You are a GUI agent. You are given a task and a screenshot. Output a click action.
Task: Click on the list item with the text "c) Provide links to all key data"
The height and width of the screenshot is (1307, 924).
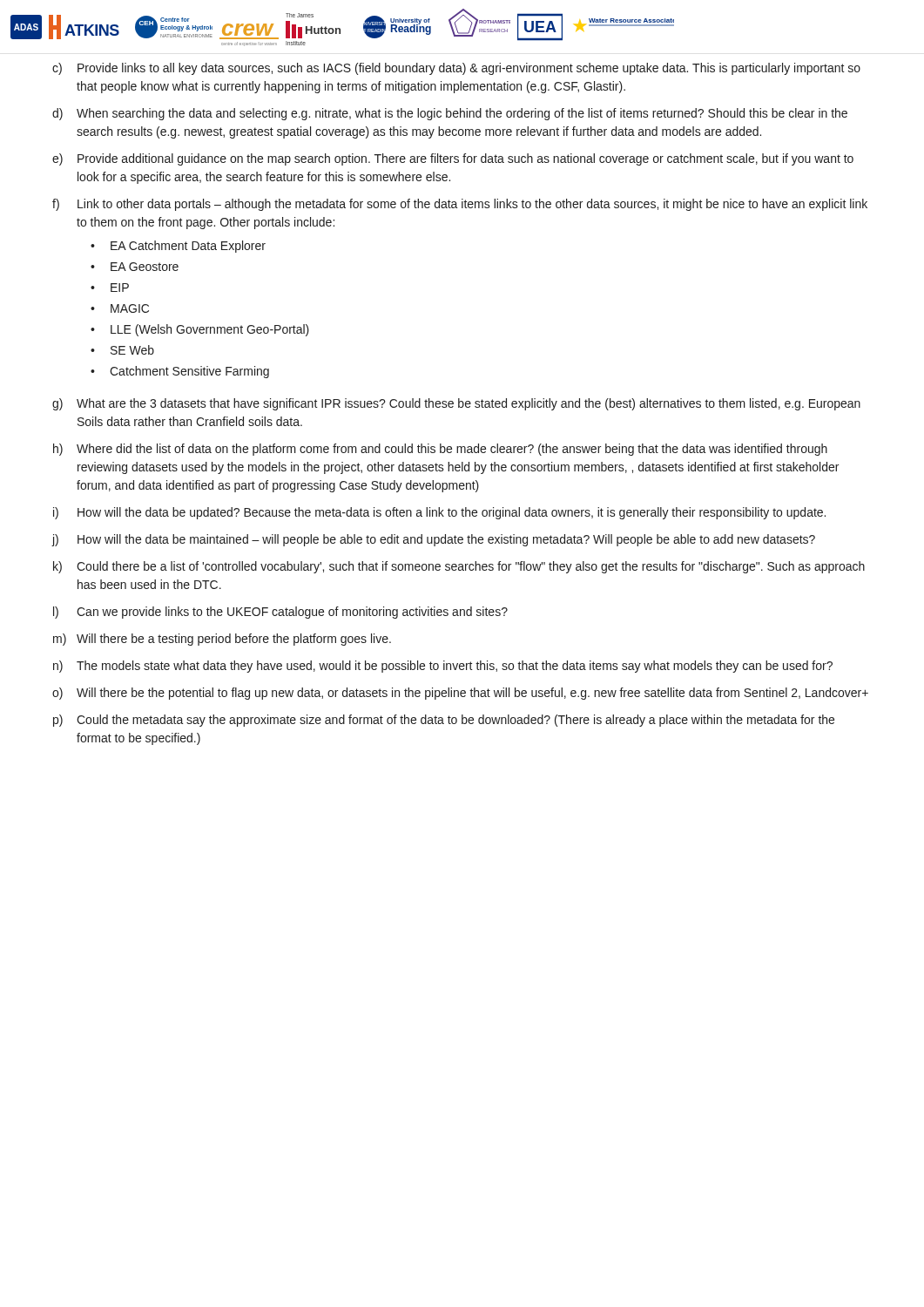tap(462, 78)
